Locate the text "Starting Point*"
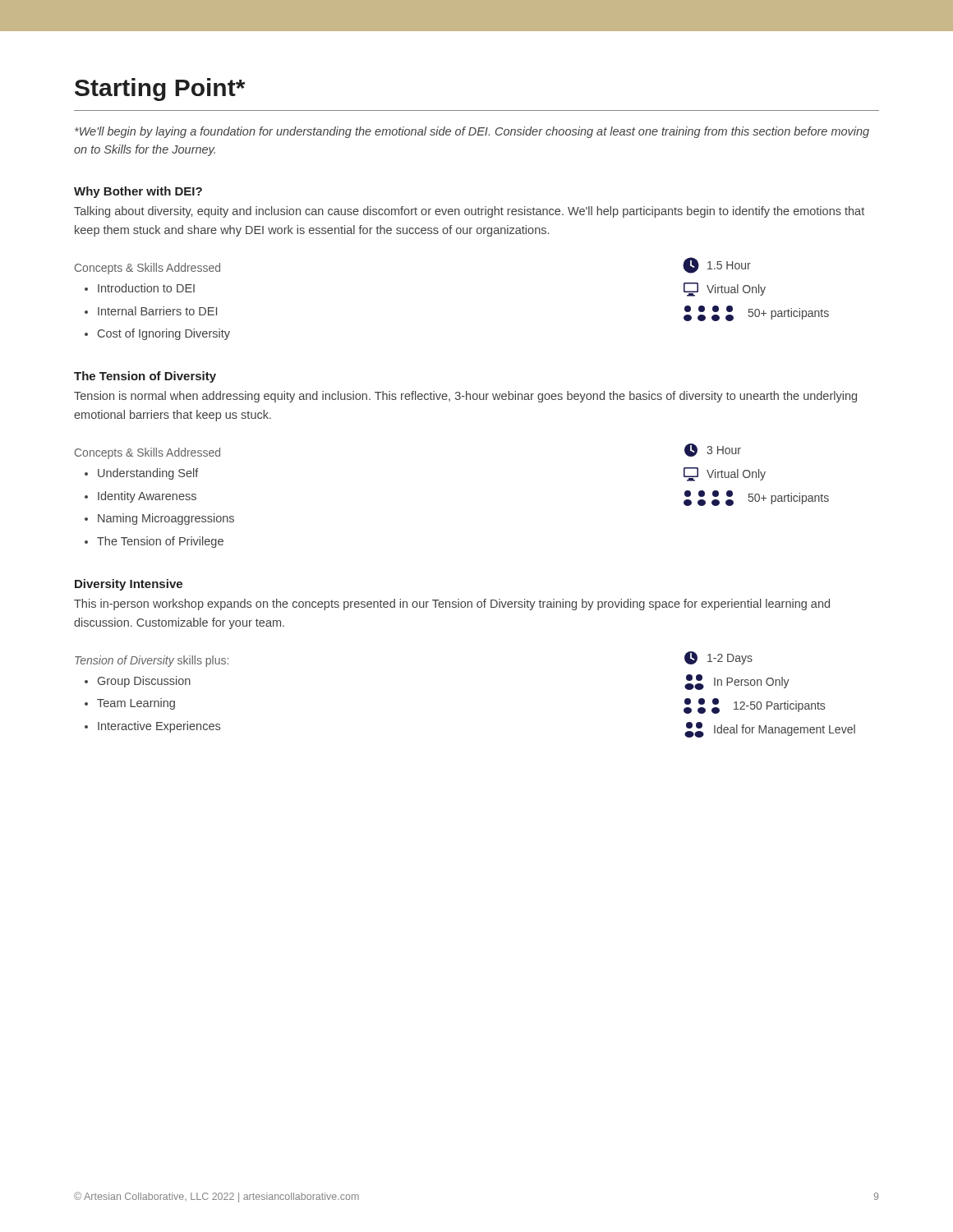Viewport: 953px width, 1232px height. click(x=160, y=90)
